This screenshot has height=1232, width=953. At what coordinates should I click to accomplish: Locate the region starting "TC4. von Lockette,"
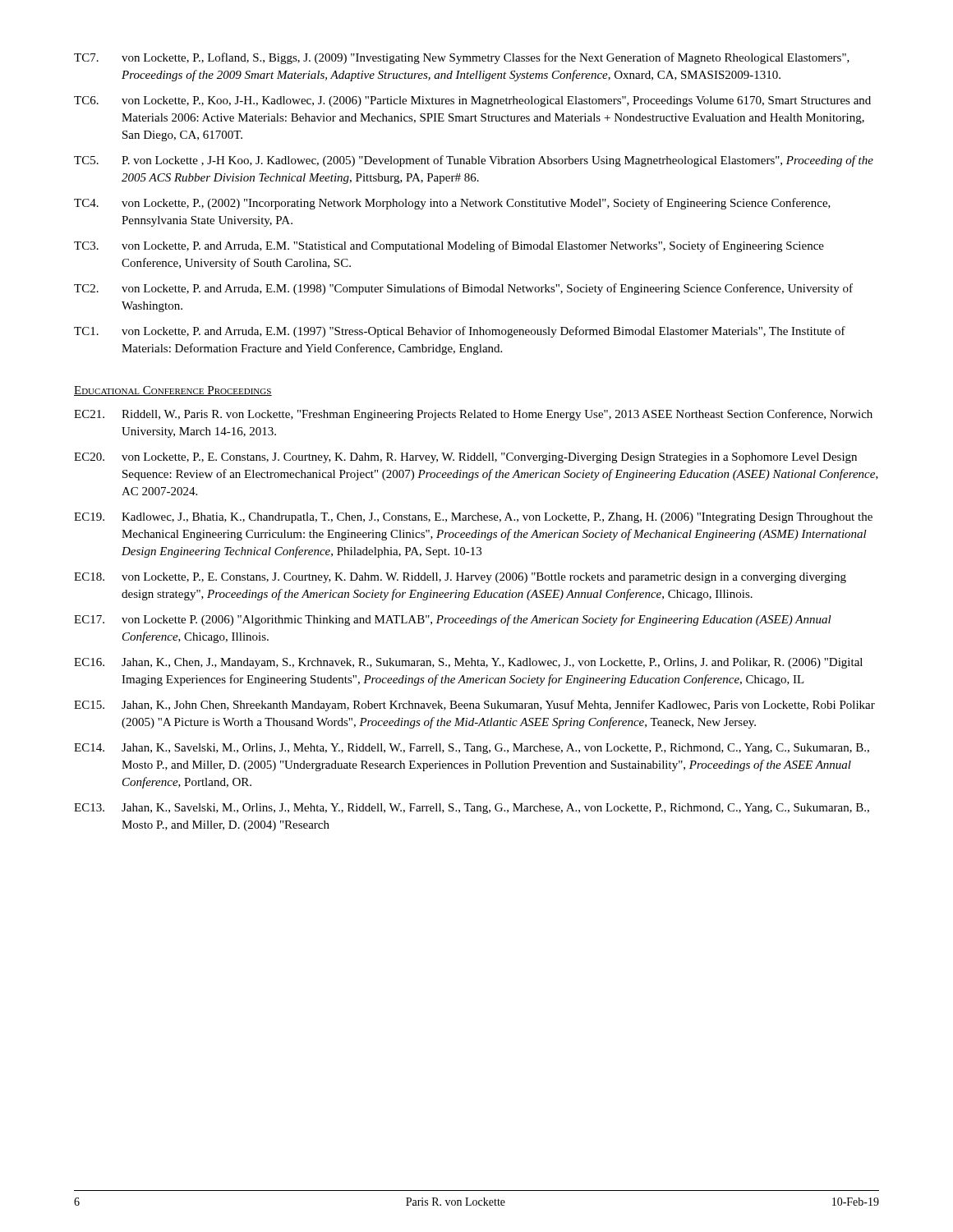point(476,212)
